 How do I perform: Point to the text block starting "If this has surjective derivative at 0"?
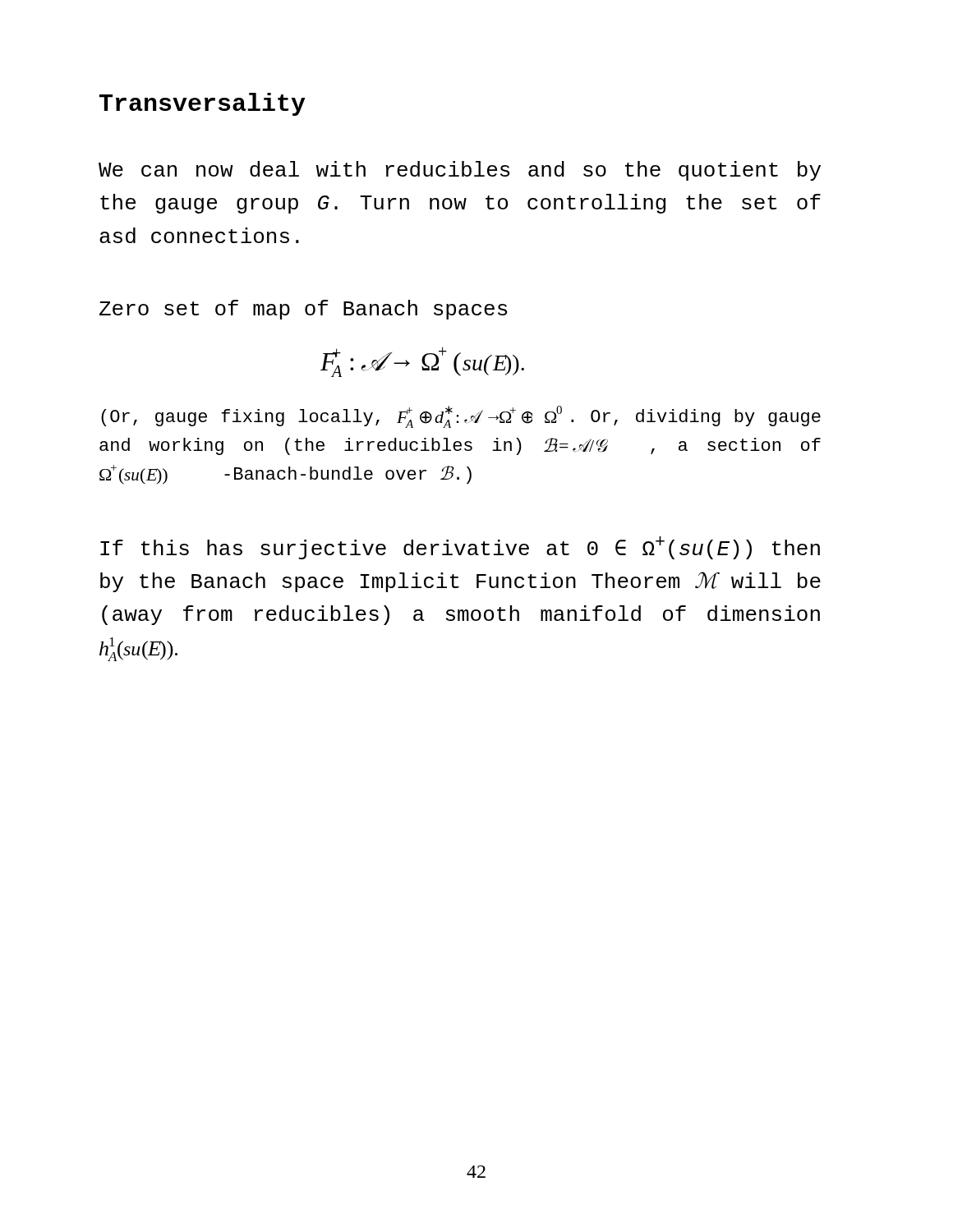460,598
